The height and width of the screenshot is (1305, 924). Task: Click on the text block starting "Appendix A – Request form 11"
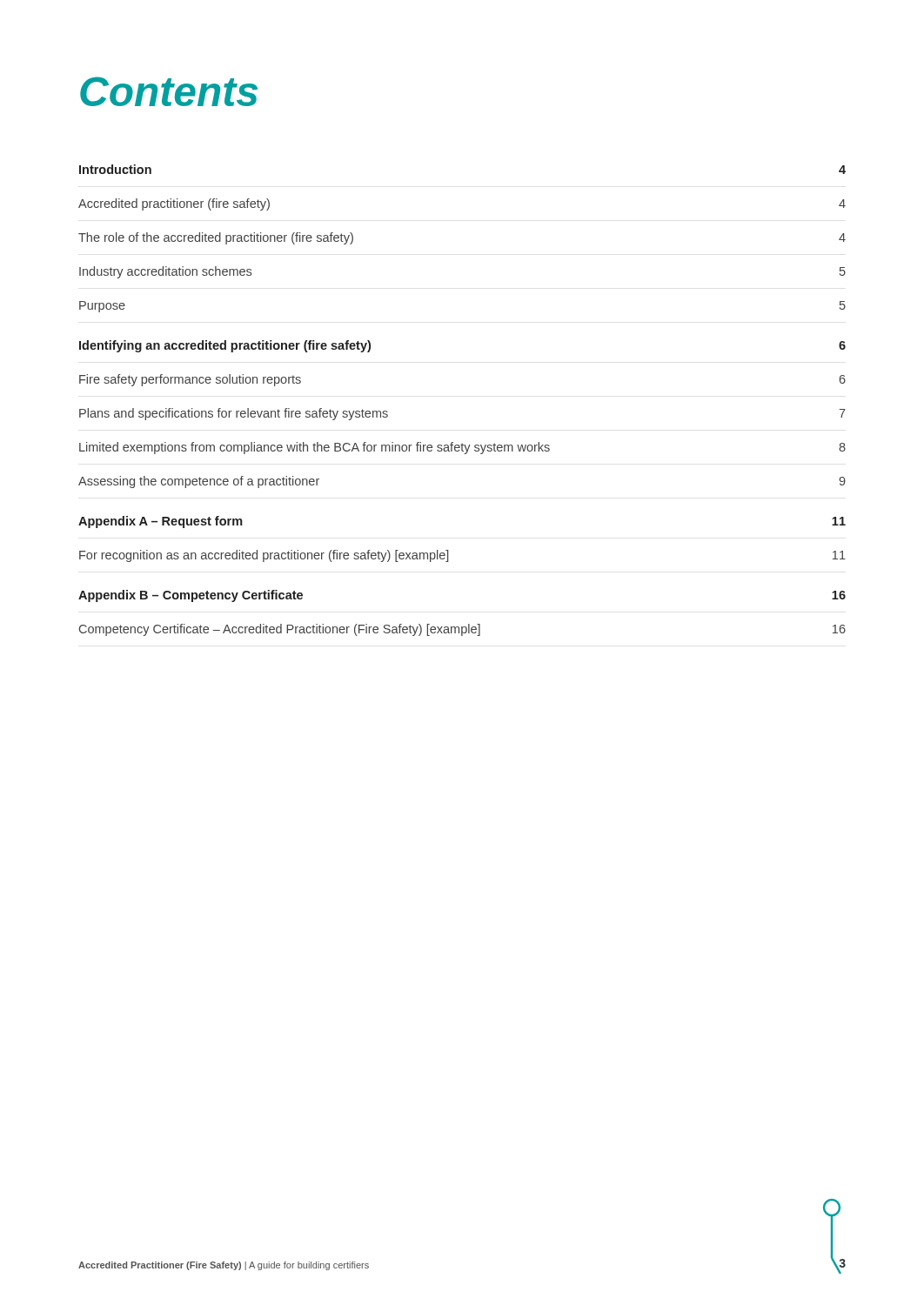(169, 521)
